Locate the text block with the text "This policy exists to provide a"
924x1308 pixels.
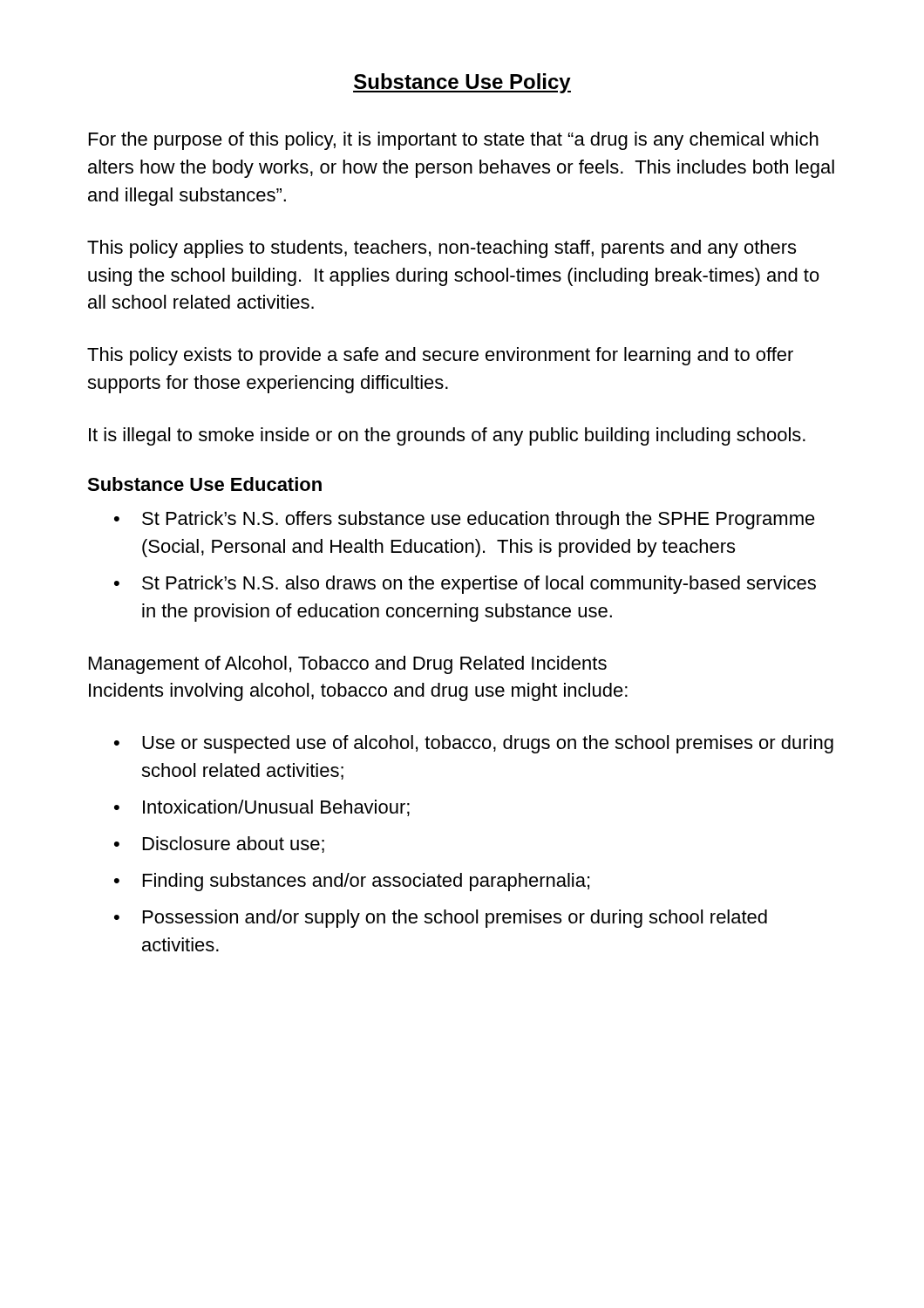(x=440, y=369)
